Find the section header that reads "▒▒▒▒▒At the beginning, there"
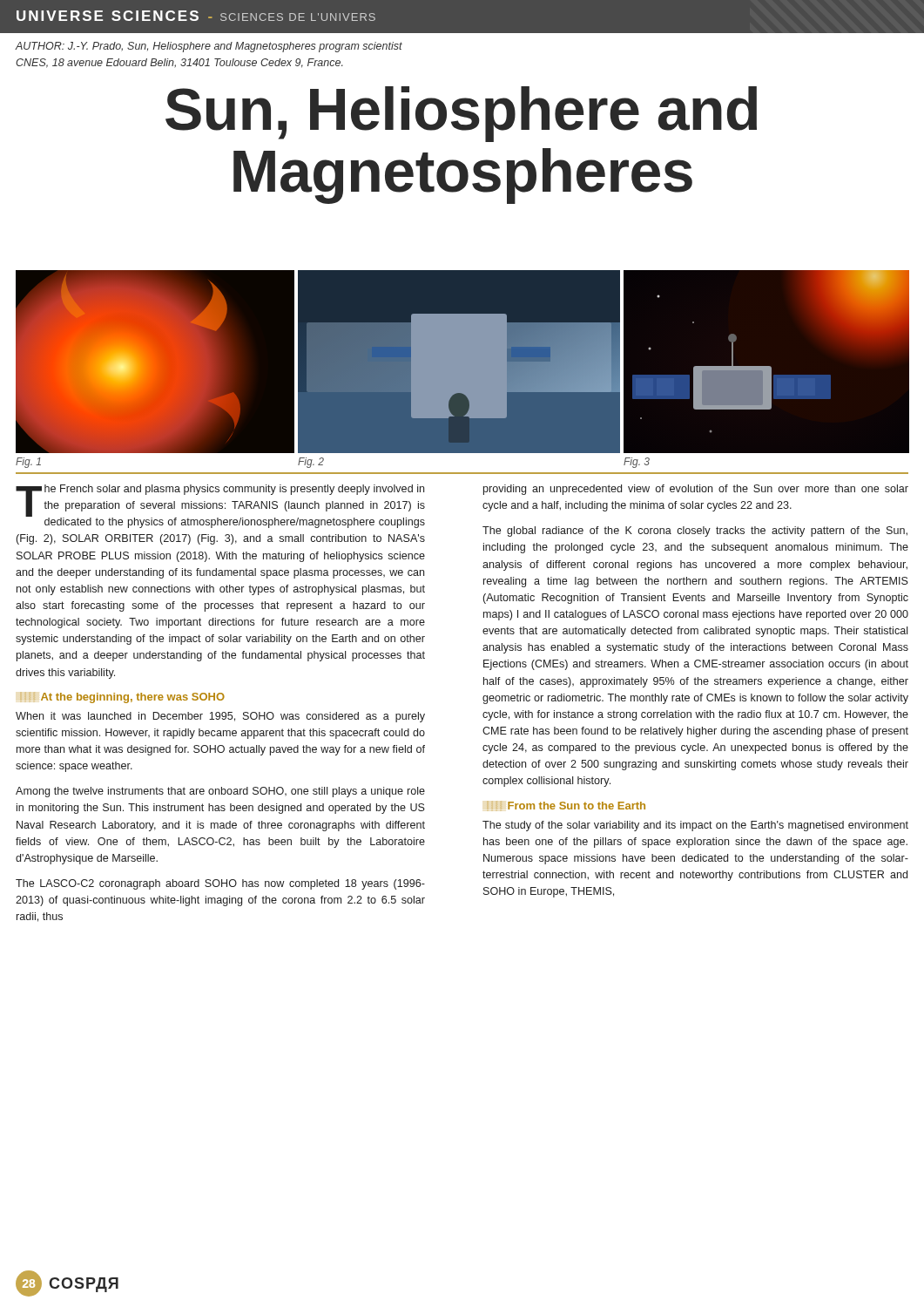 click(x=120, y=696)
